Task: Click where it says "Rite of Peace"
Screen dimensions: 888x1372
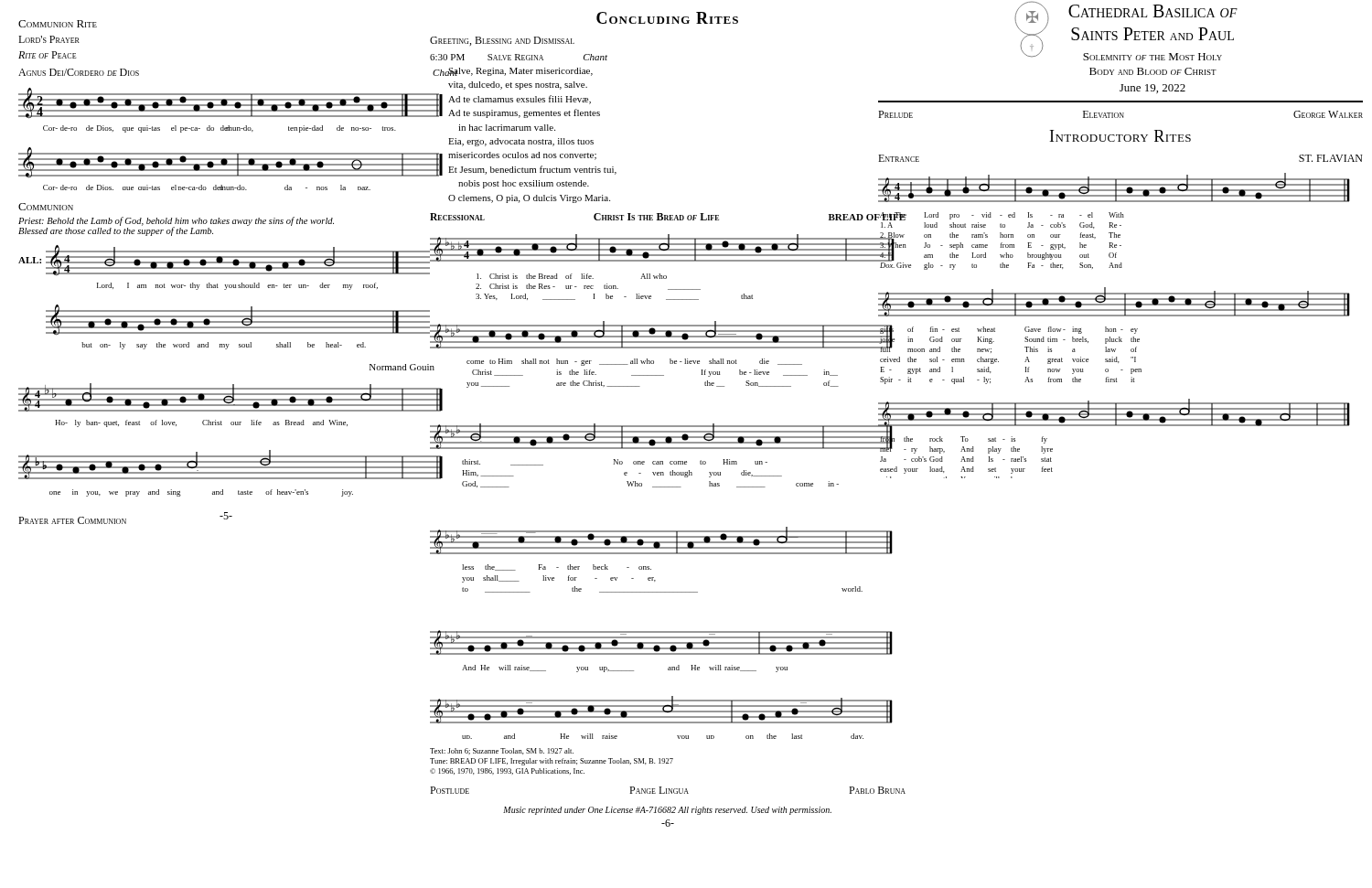Action: click(47, 55)
